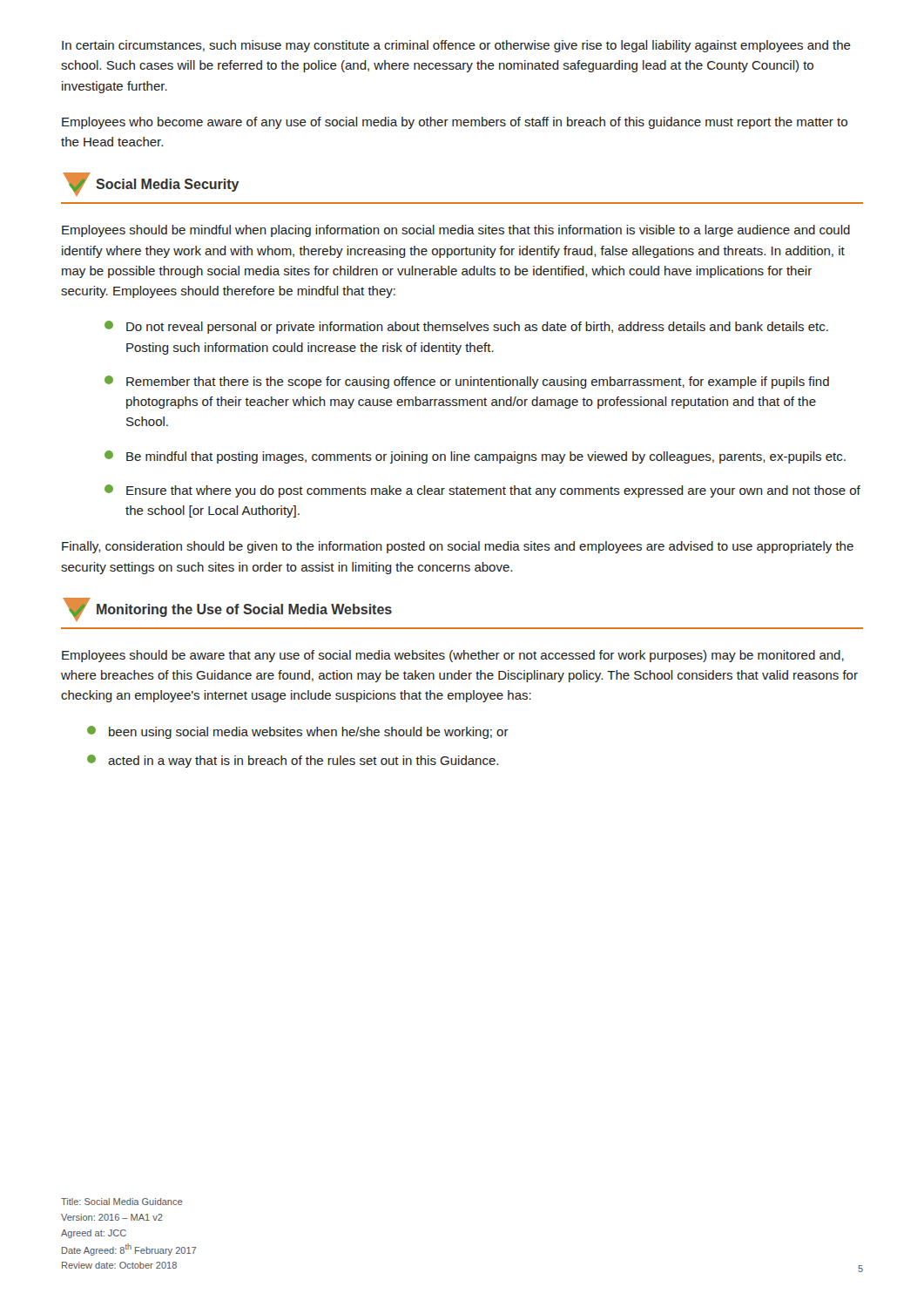
Task: Select the region starting "Be mindful that"
Action: pyautogui.click(x=484, y=456)
